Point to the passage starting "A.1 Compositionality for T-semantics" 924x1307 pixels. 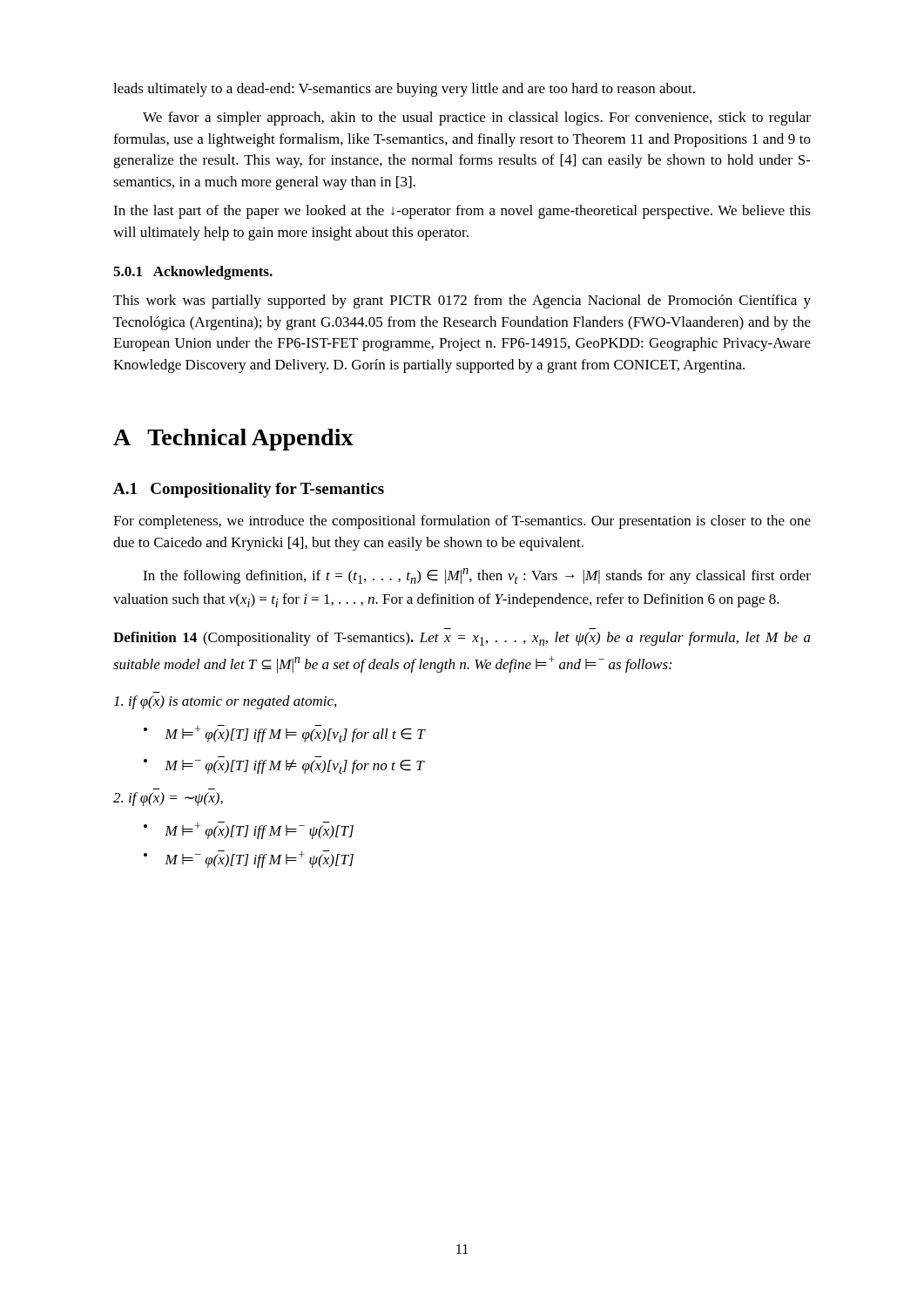pos(249,490)
